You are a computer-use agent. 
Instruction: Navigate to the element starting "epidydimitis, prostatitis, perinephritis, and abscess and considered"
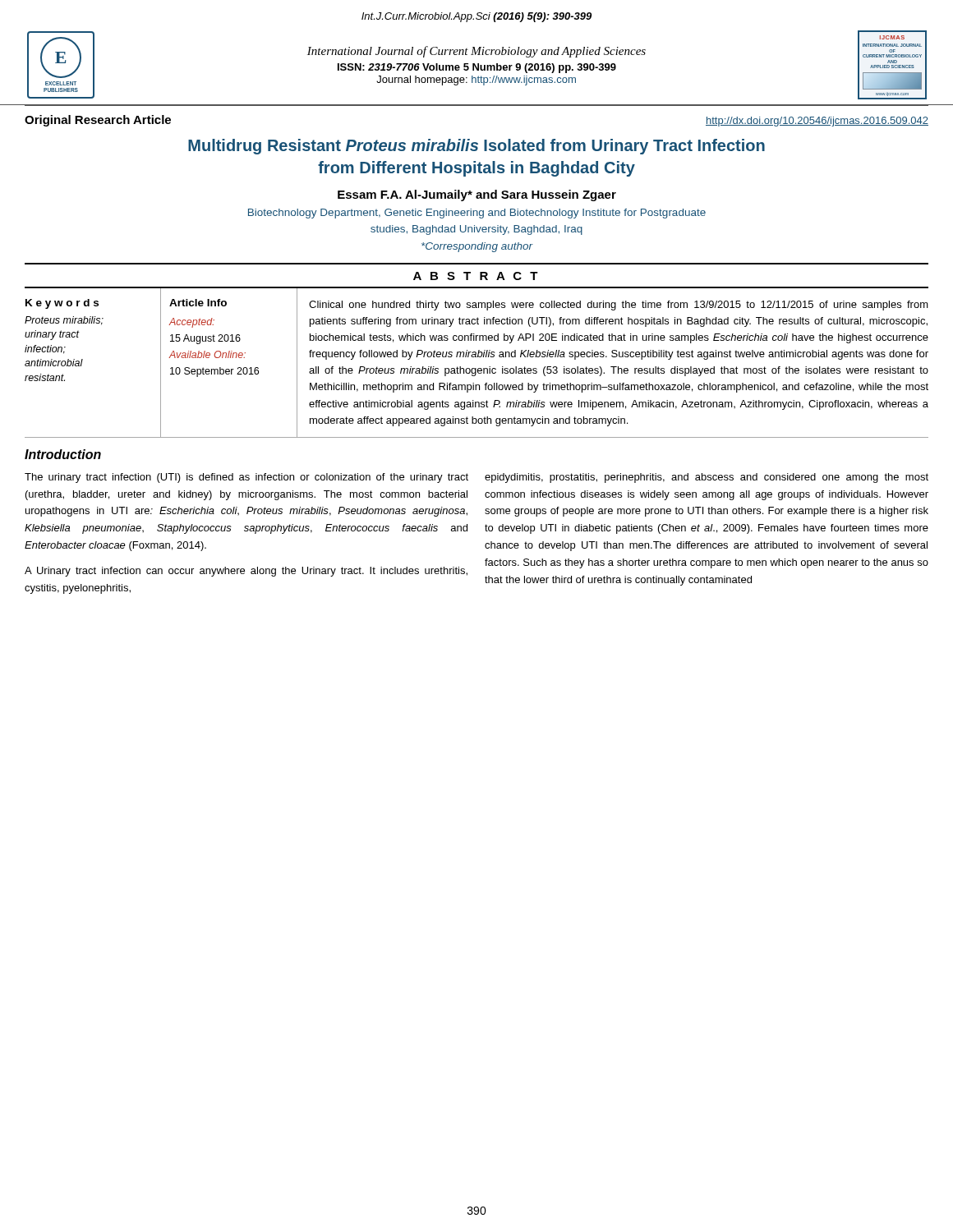[x=707, y=529]
